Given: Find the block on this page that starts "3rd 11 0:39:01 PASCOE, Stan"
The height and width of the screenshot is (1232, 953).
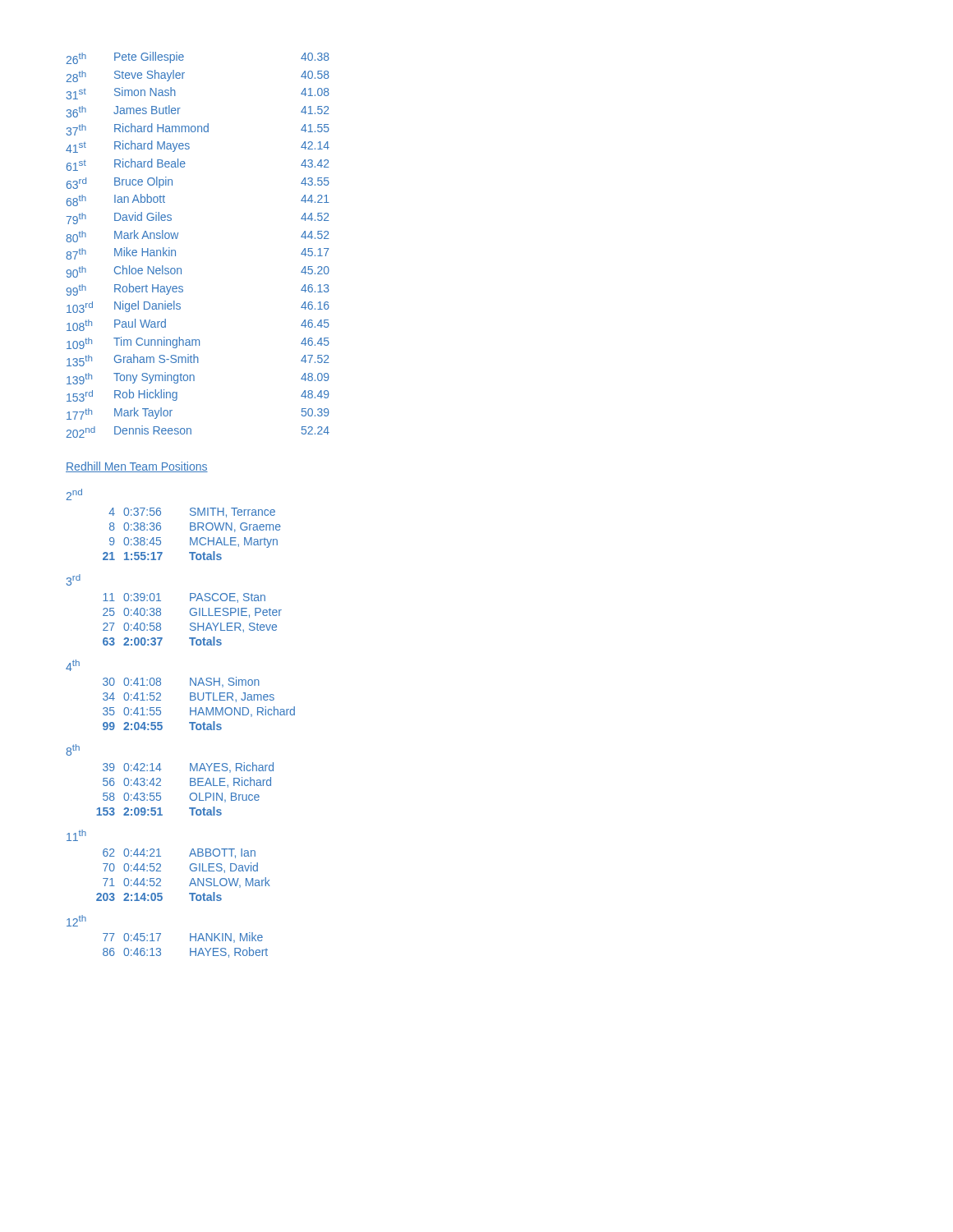Looking at the screenshot, I should (74, 580).
